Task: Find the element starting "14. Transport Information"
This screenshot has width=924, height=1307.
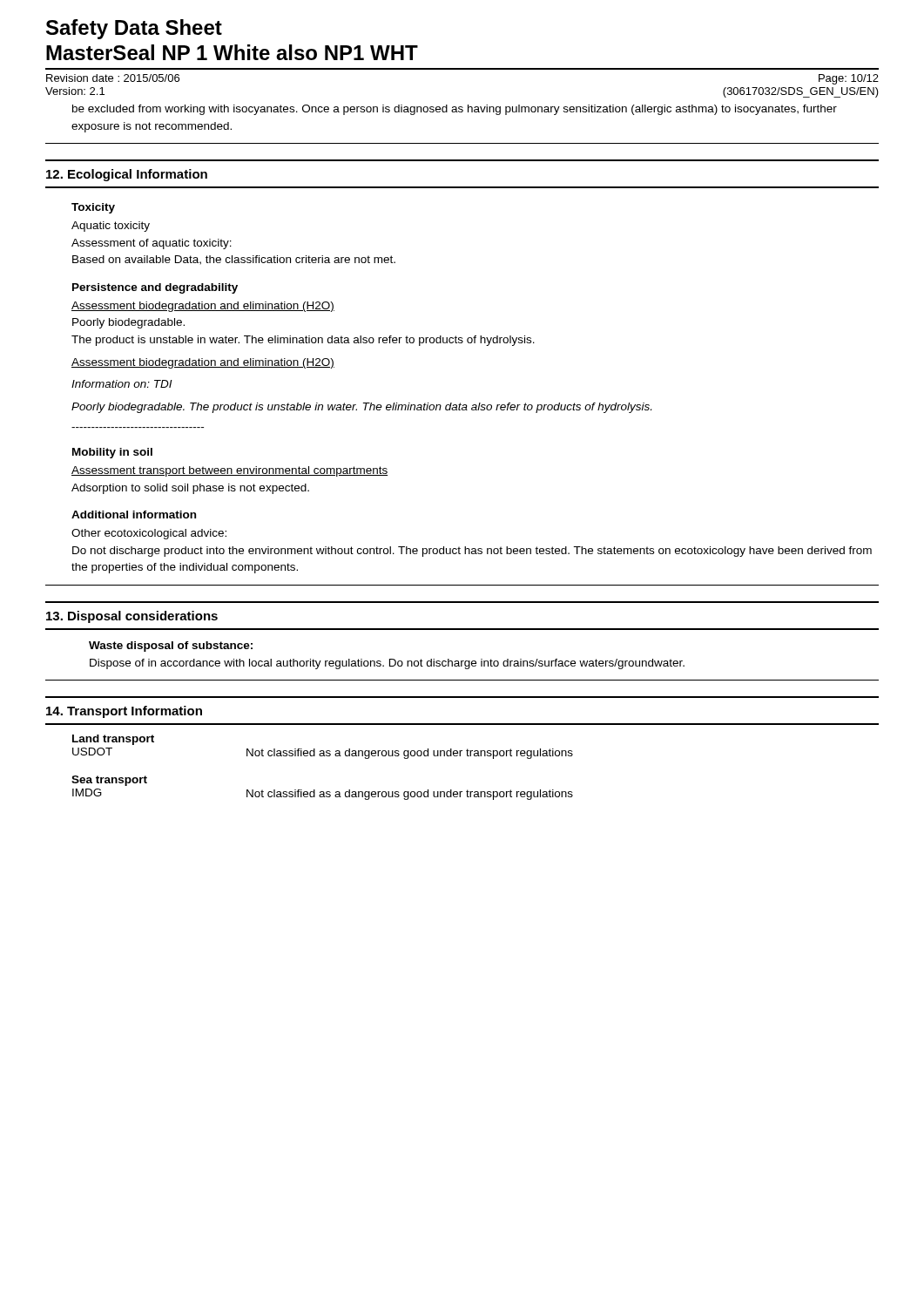Action: [x=124, y=711]
